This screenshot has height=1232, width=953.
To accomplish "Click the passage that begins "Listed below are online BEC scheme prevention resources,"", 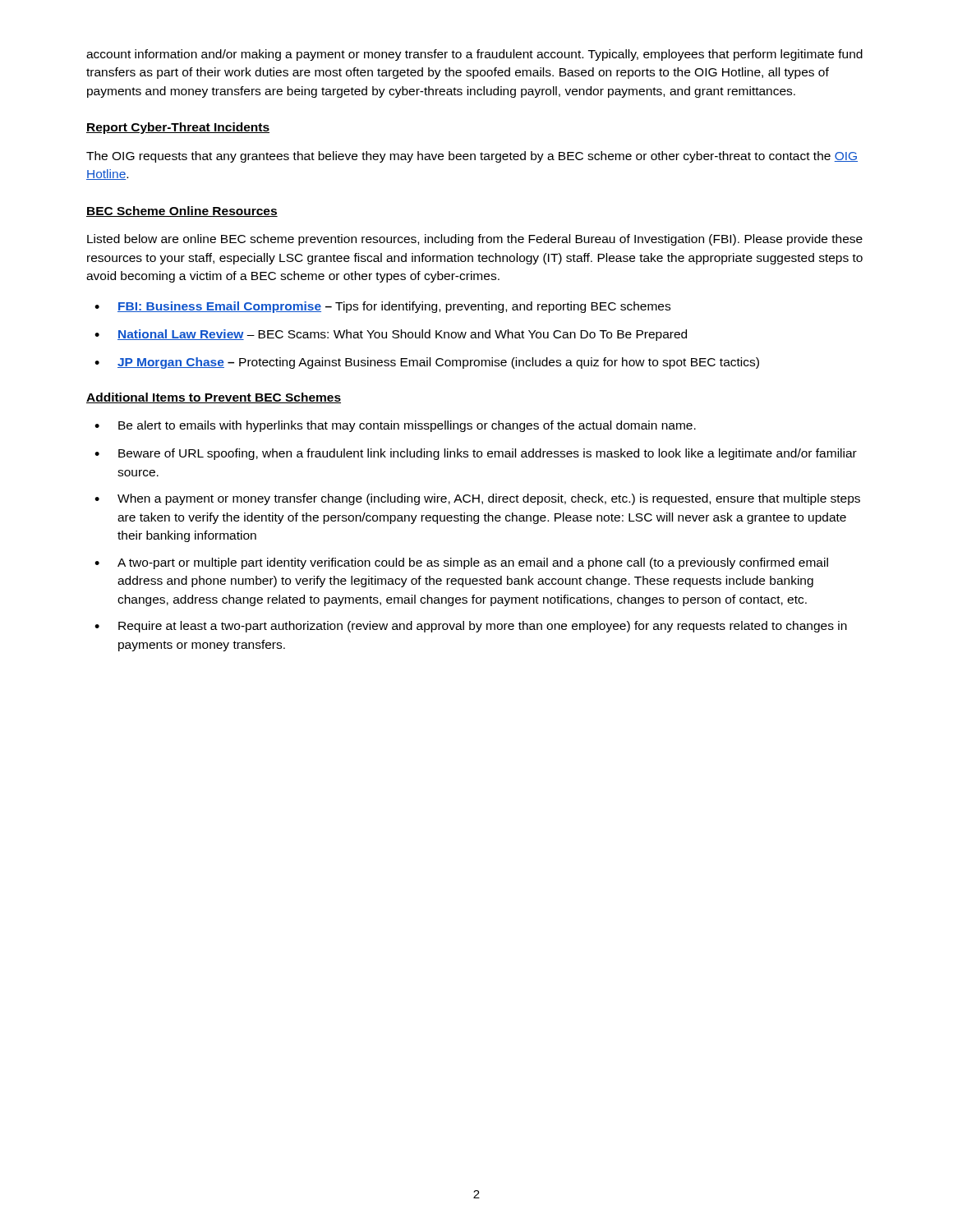I will pos(475,257).
